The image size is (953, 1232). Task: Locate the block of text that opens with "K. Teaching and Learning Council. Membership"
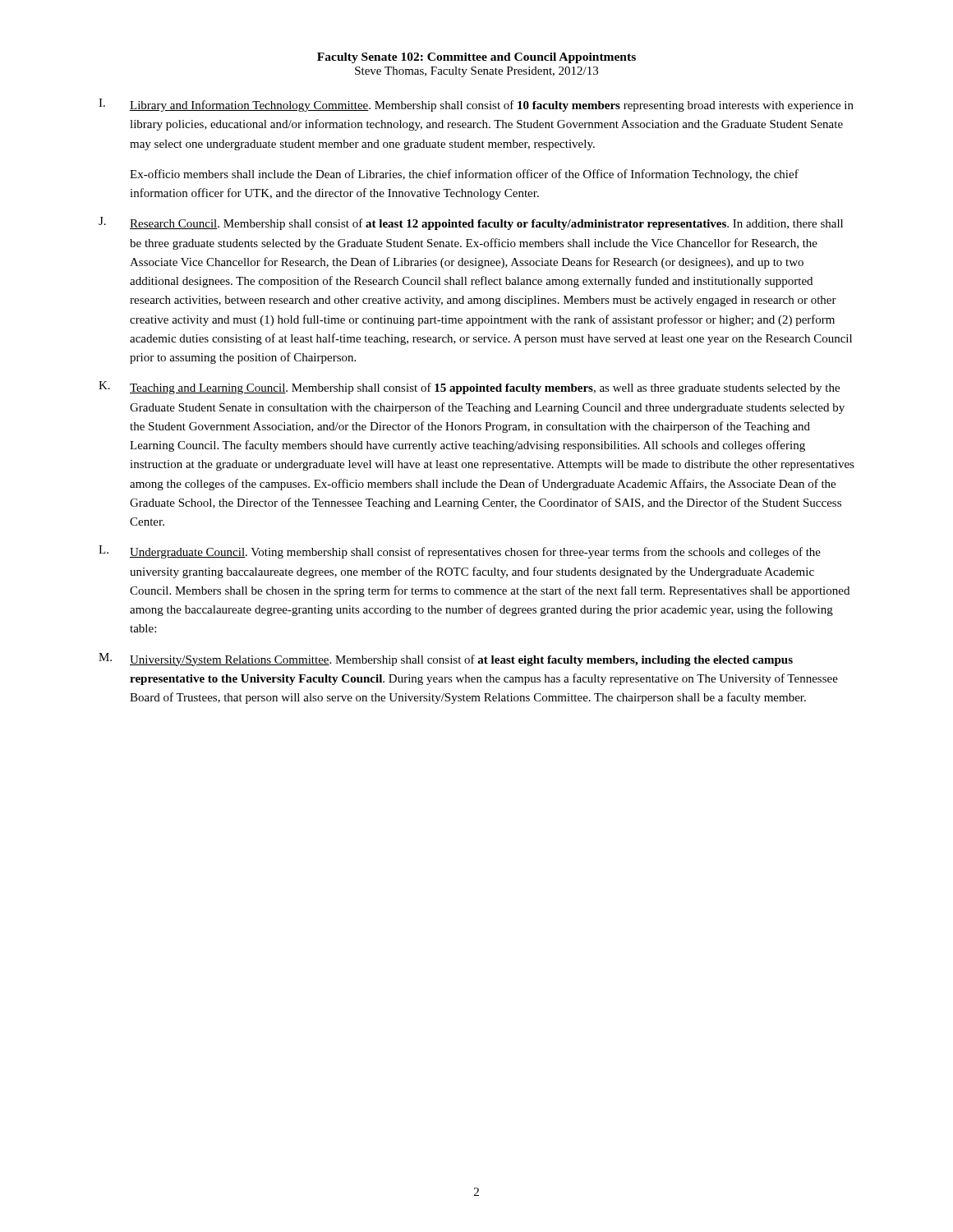[476, 455]
